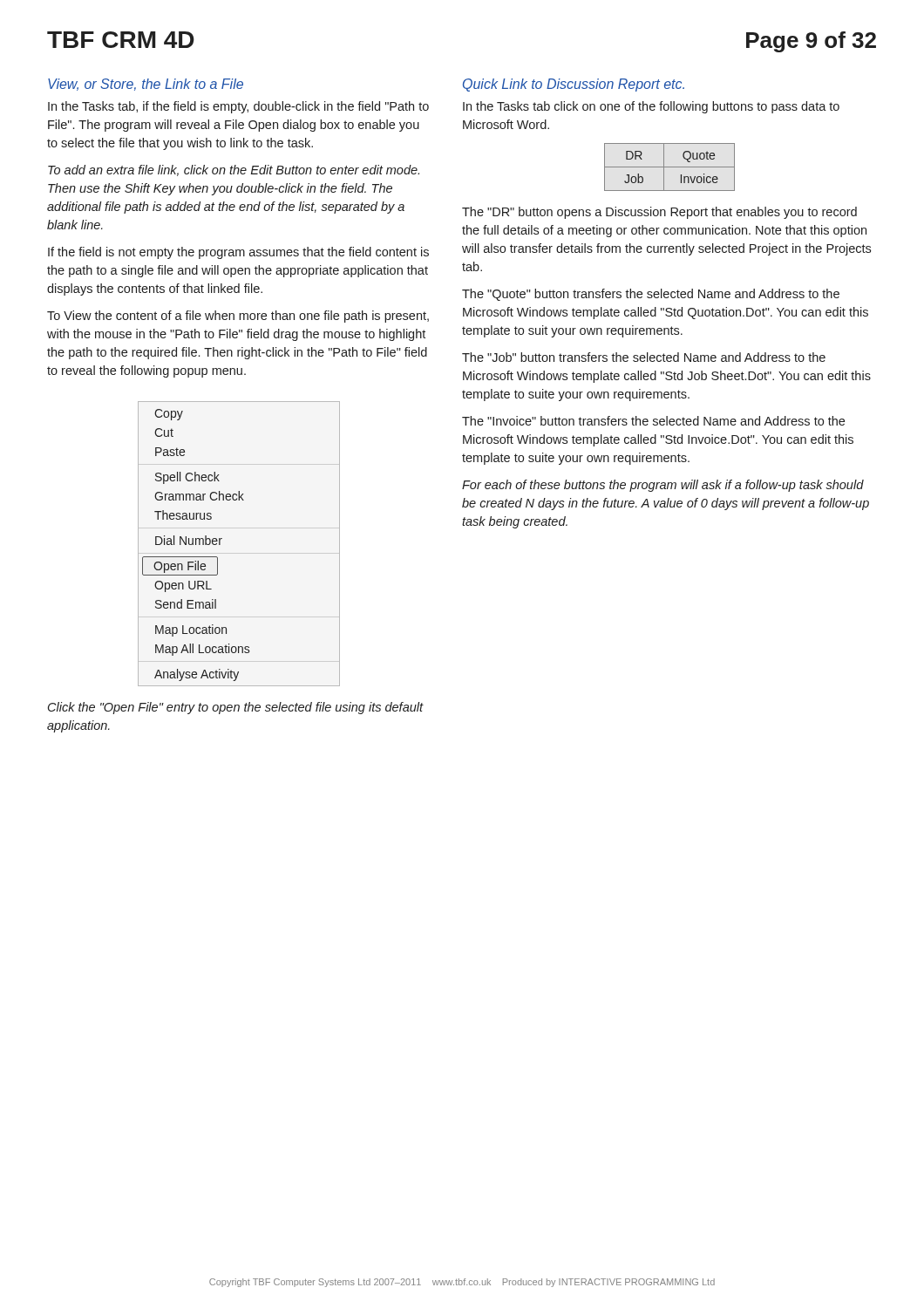Click the passage that begins "The "Job" button transfers the selected Name and"
The image size is (924, 1308).
(666, 376)
